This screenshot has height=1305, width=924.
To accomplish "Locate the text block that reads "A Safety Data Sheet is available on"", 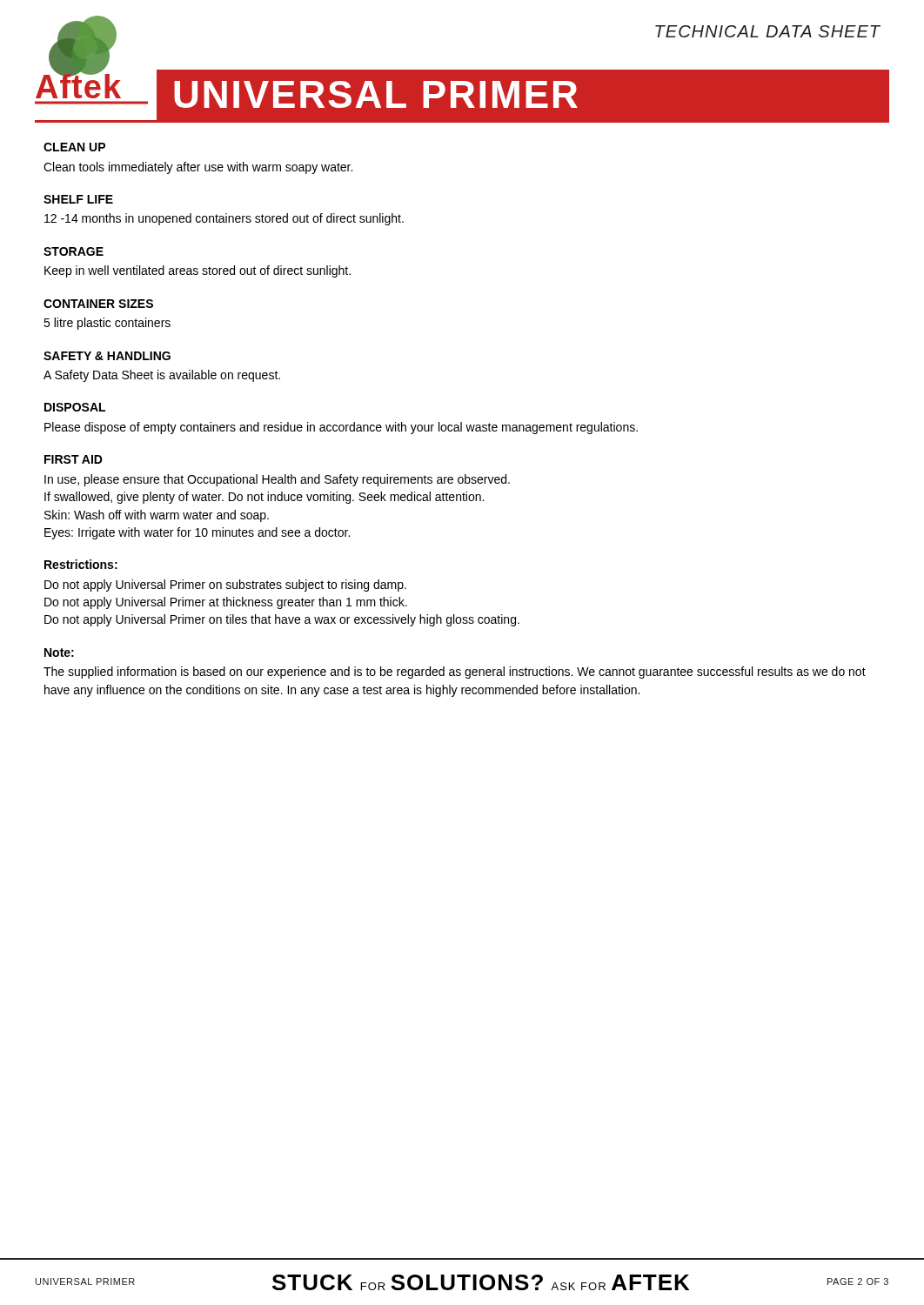I will point(162,375).
